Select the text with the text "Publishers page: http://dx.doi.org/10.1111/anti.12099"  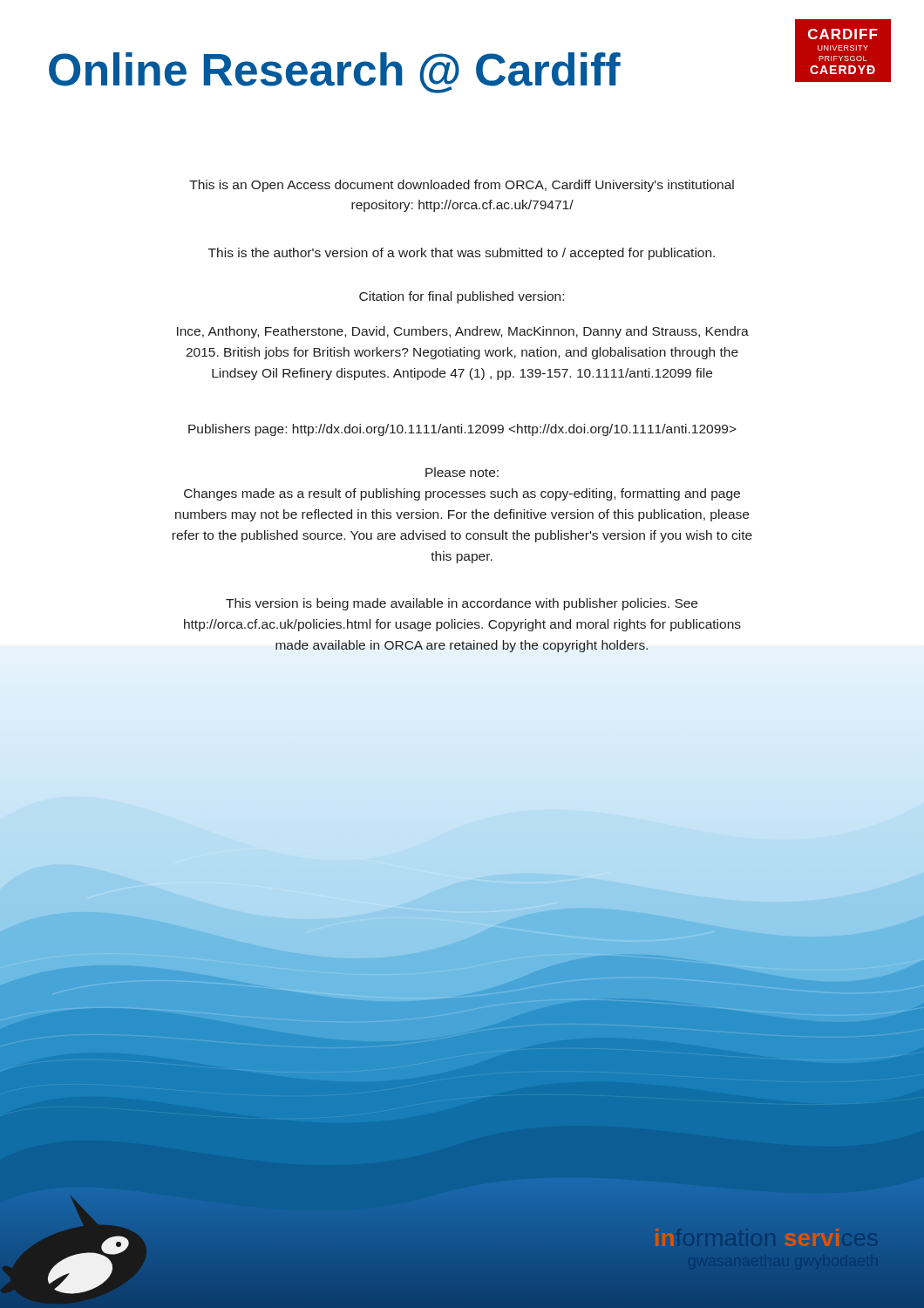[462, 429]
